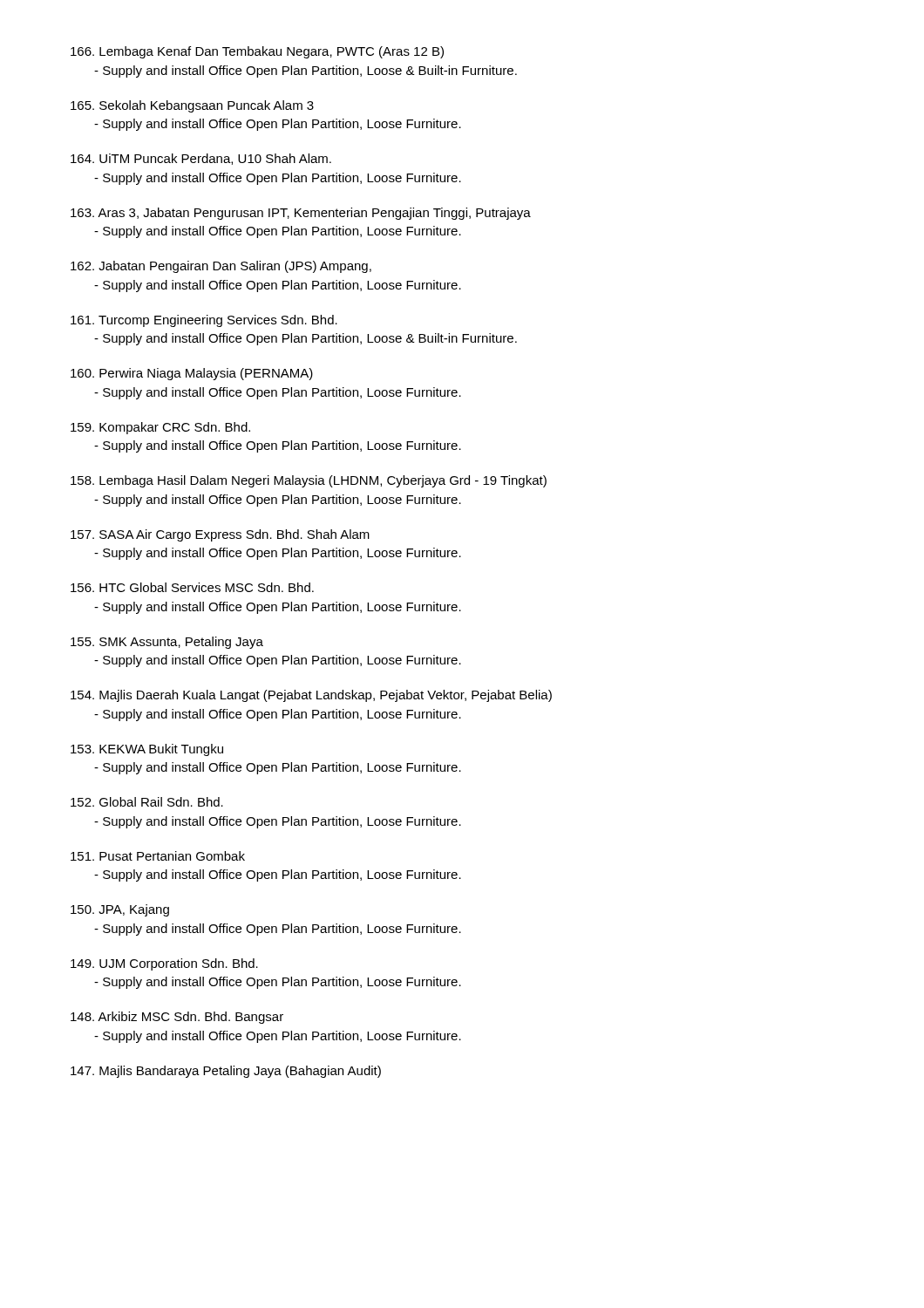The width and height of the screenshot is (924, 1308).
Task: Navigate to the text block starting "148. Arkibiz MSC"
Action: [x=462, y=1026]
